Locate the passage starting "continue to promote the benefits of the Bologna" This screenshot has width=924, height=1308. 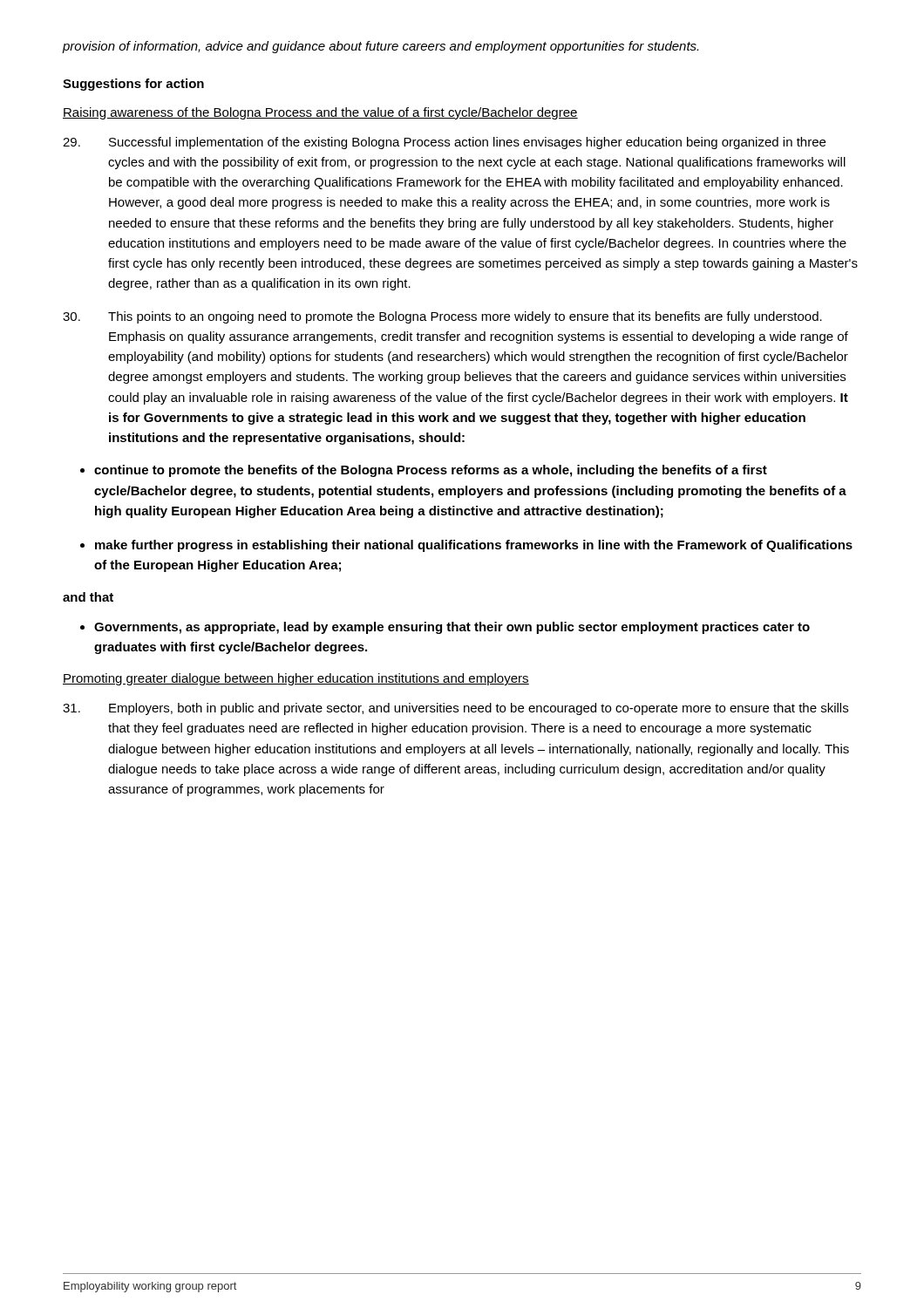[470, 490]
